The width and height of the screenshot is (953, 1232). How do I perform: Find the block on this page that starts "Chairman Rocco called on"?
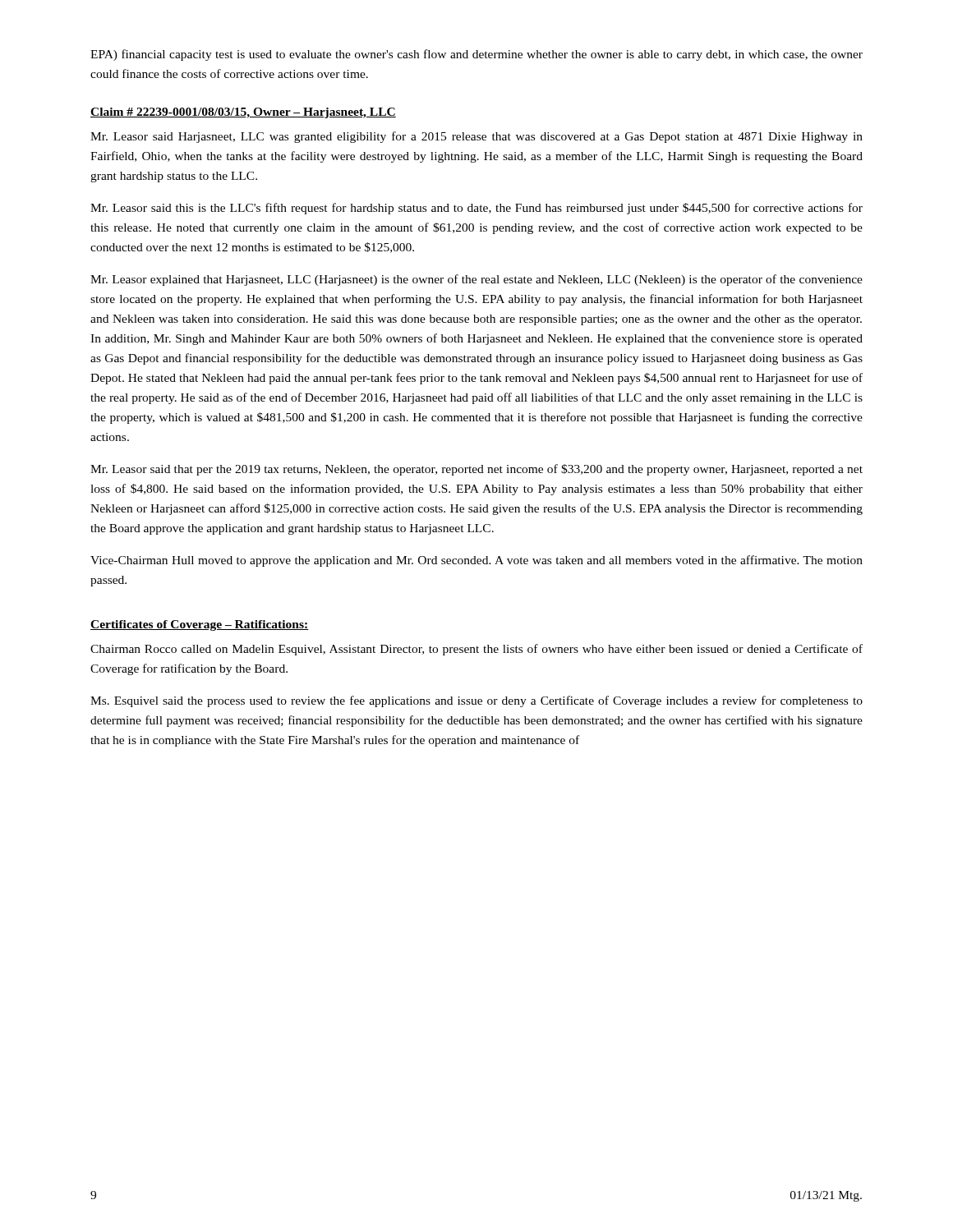476,659
